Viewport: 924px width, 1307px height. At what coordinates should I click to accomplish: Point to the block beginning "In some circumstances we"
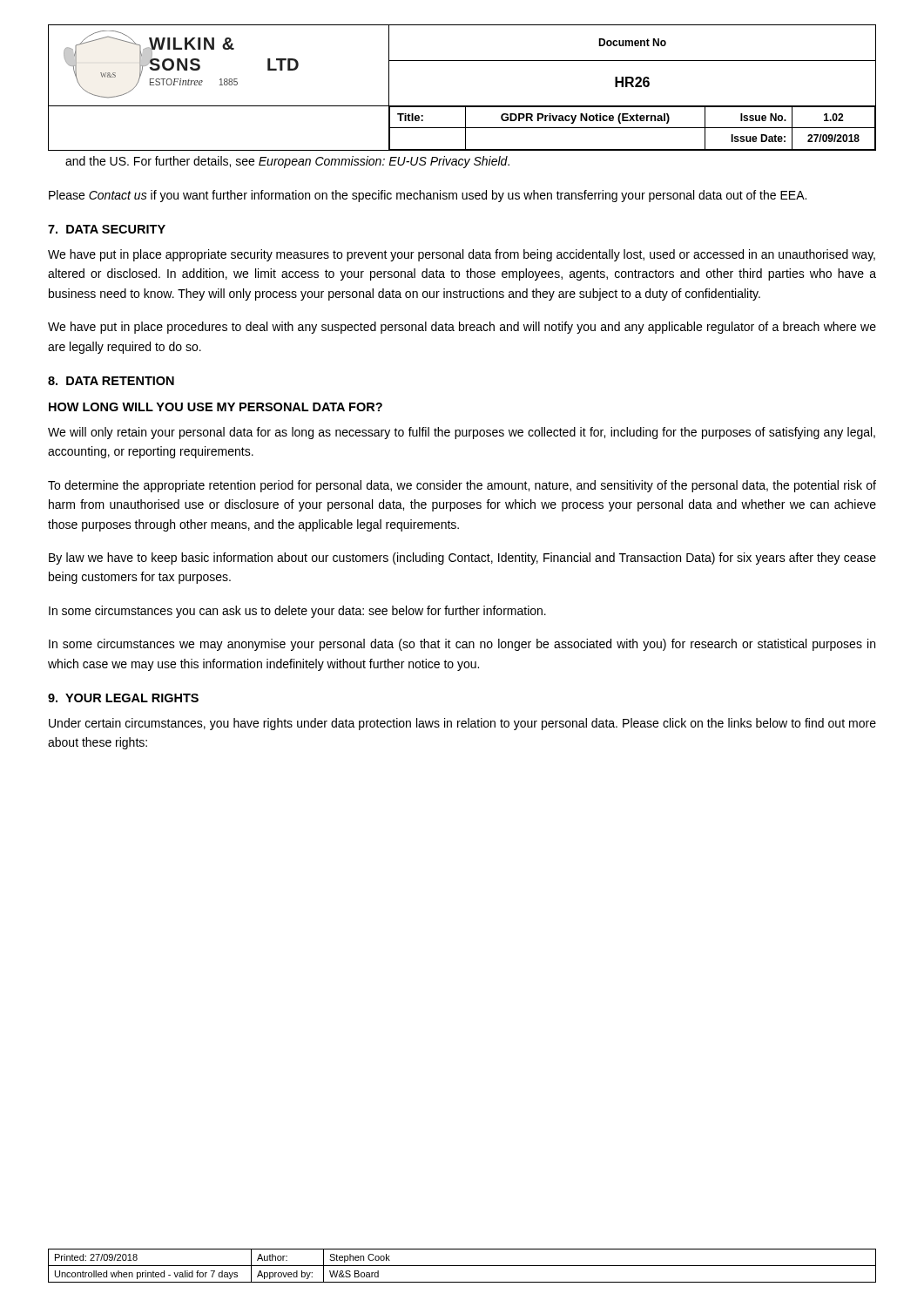click(462, 654)
